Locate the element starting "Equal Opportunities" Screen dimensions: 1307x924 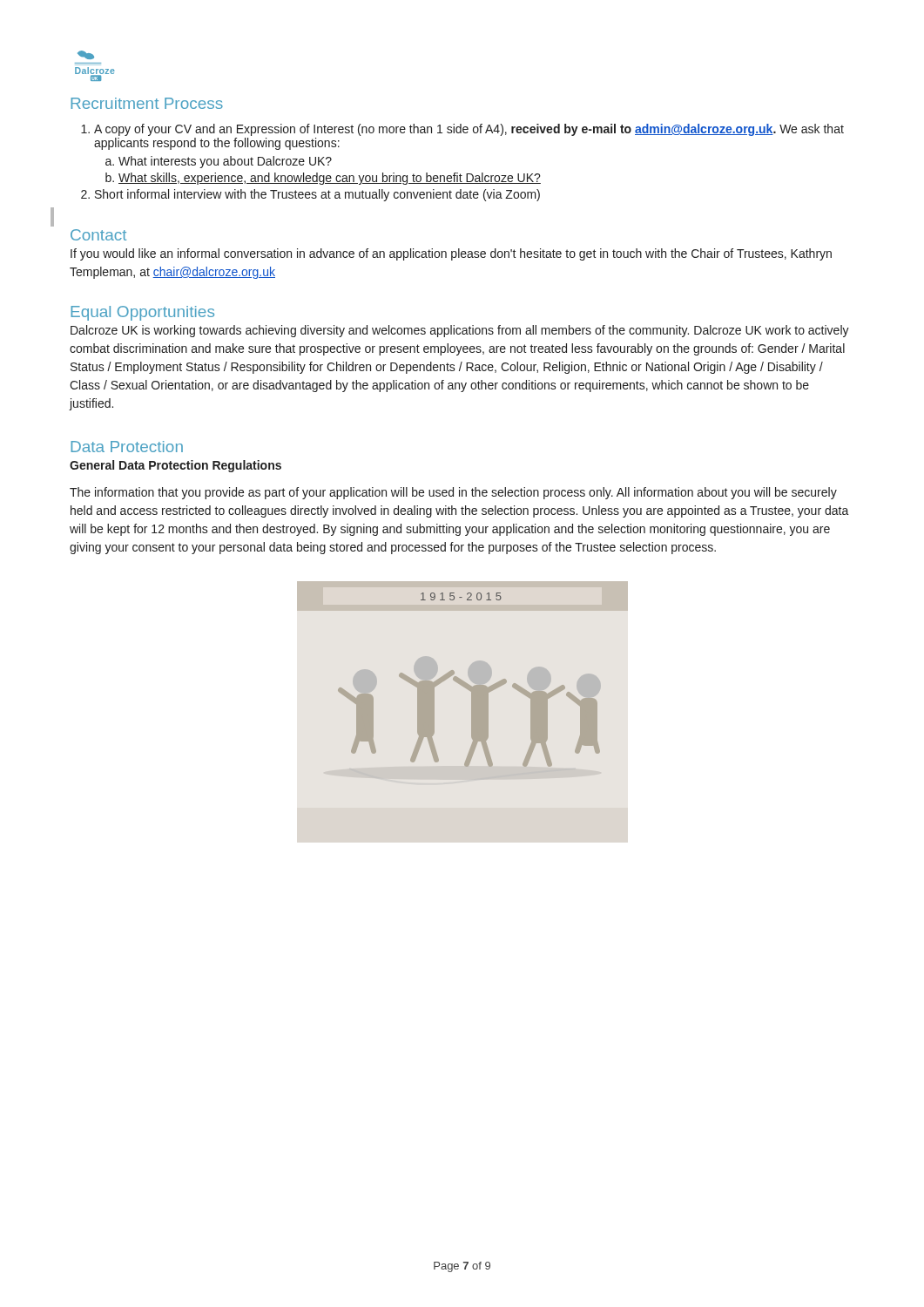pyautogui.click(x=142, y=311)
